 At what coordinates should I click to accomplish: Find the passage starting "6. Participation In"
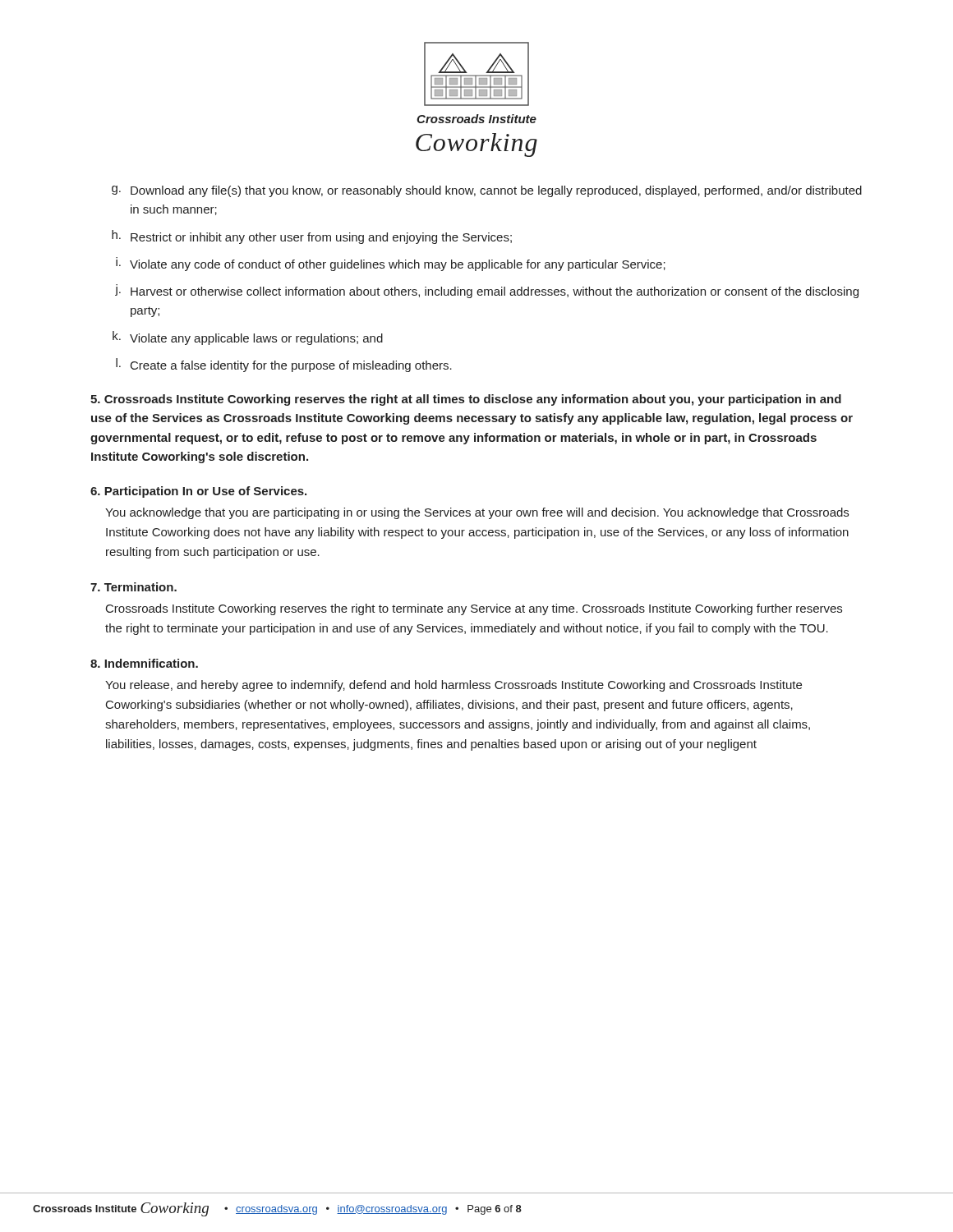coord(199,491)
